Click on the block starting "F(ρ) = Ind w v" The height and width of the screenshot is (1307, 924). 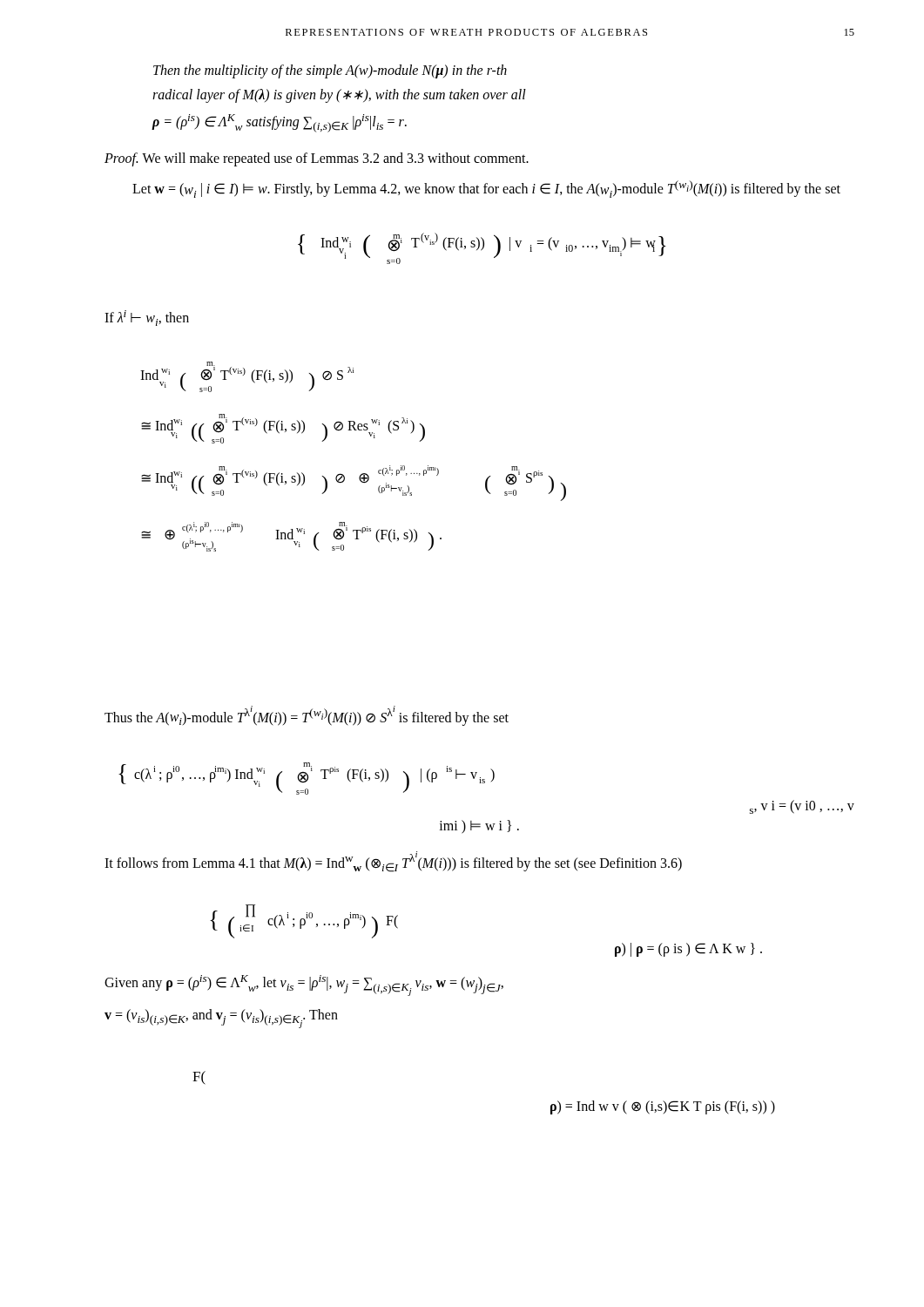coord(199,1078)
